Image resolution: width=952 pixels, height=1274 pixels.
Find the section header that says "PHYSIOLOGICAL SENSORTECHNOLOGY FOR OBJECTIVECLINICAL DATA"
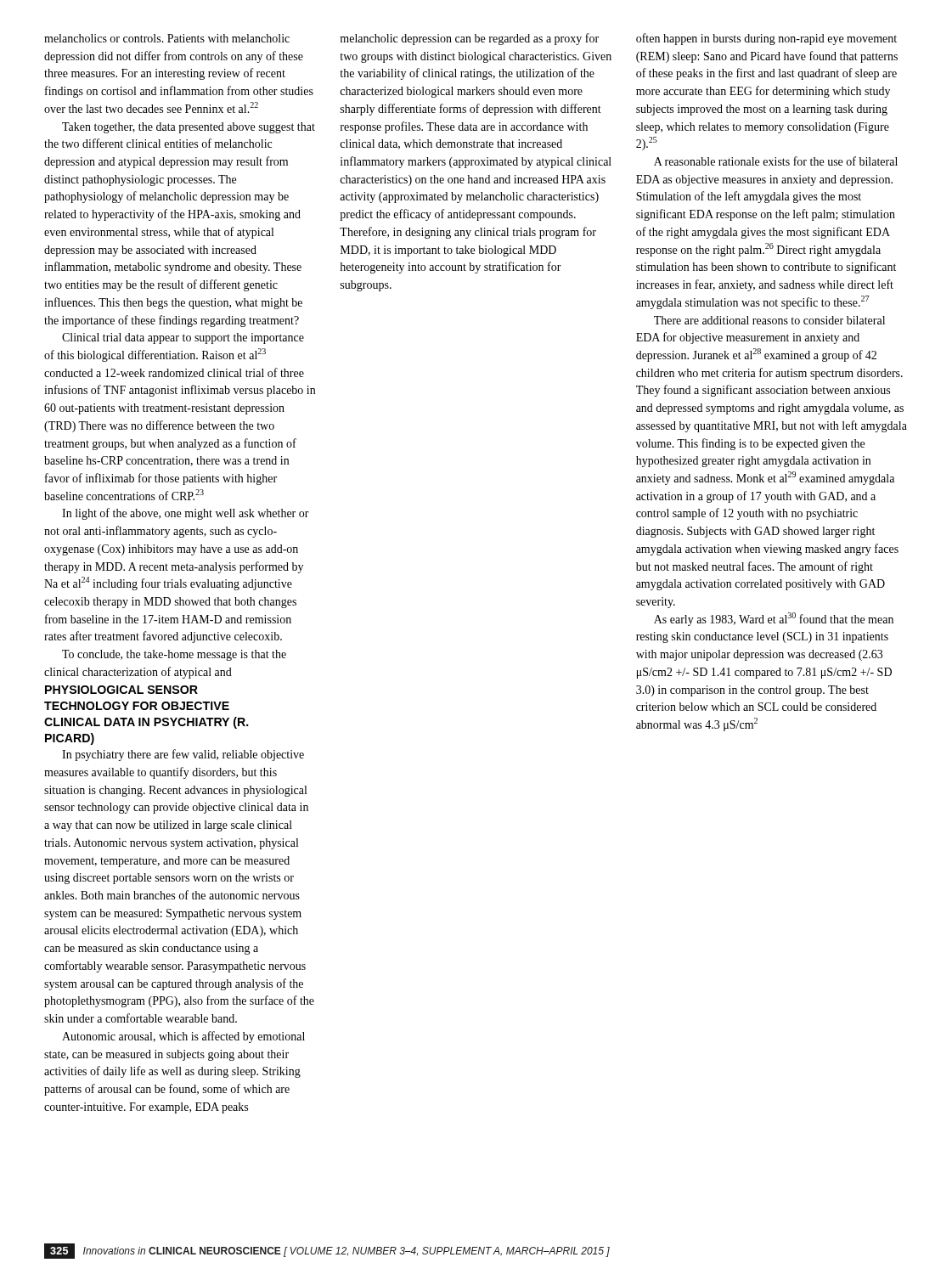180,714
